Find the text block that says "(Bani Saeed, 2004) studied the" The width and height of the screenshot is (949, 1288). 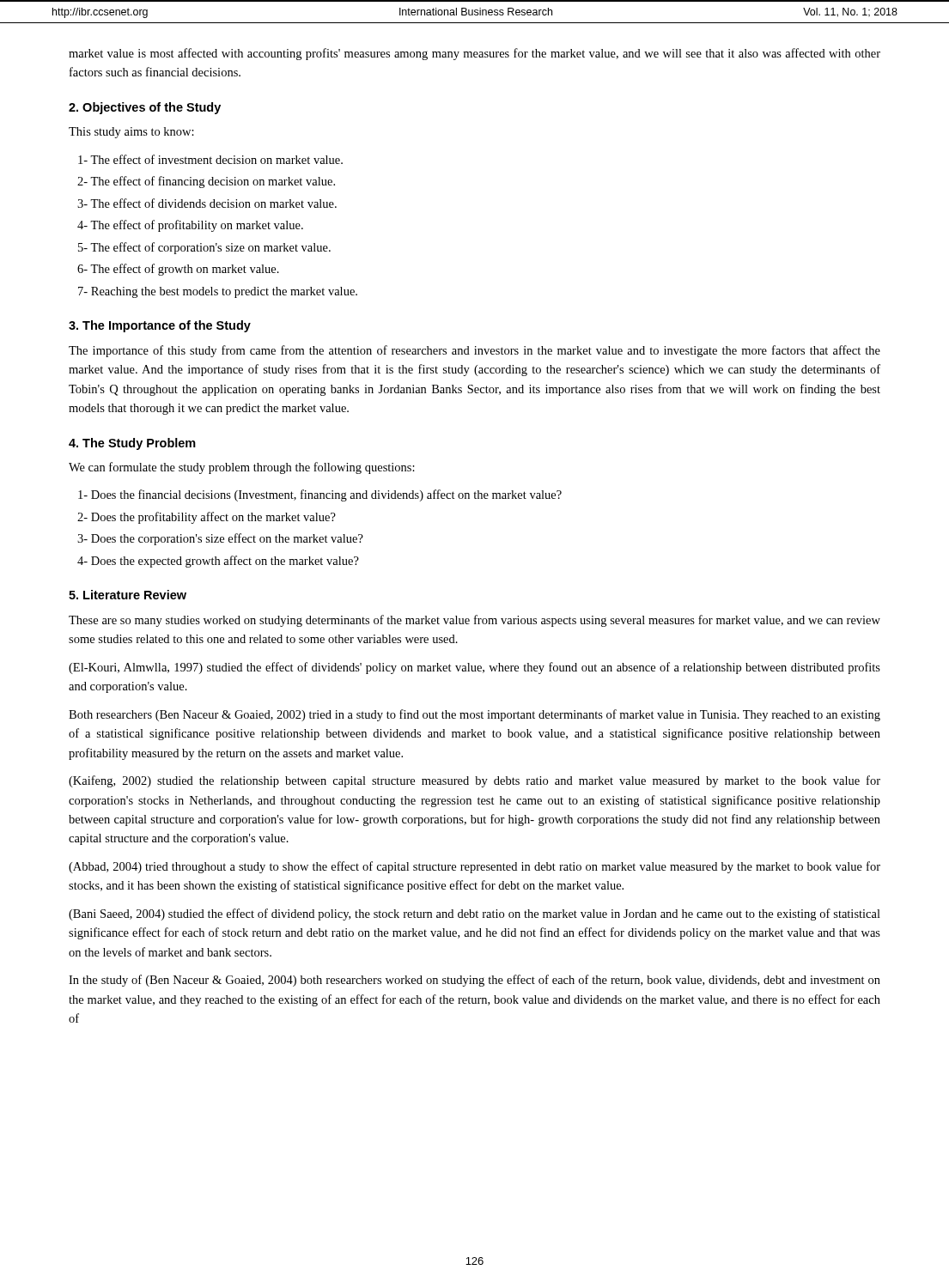474,933
